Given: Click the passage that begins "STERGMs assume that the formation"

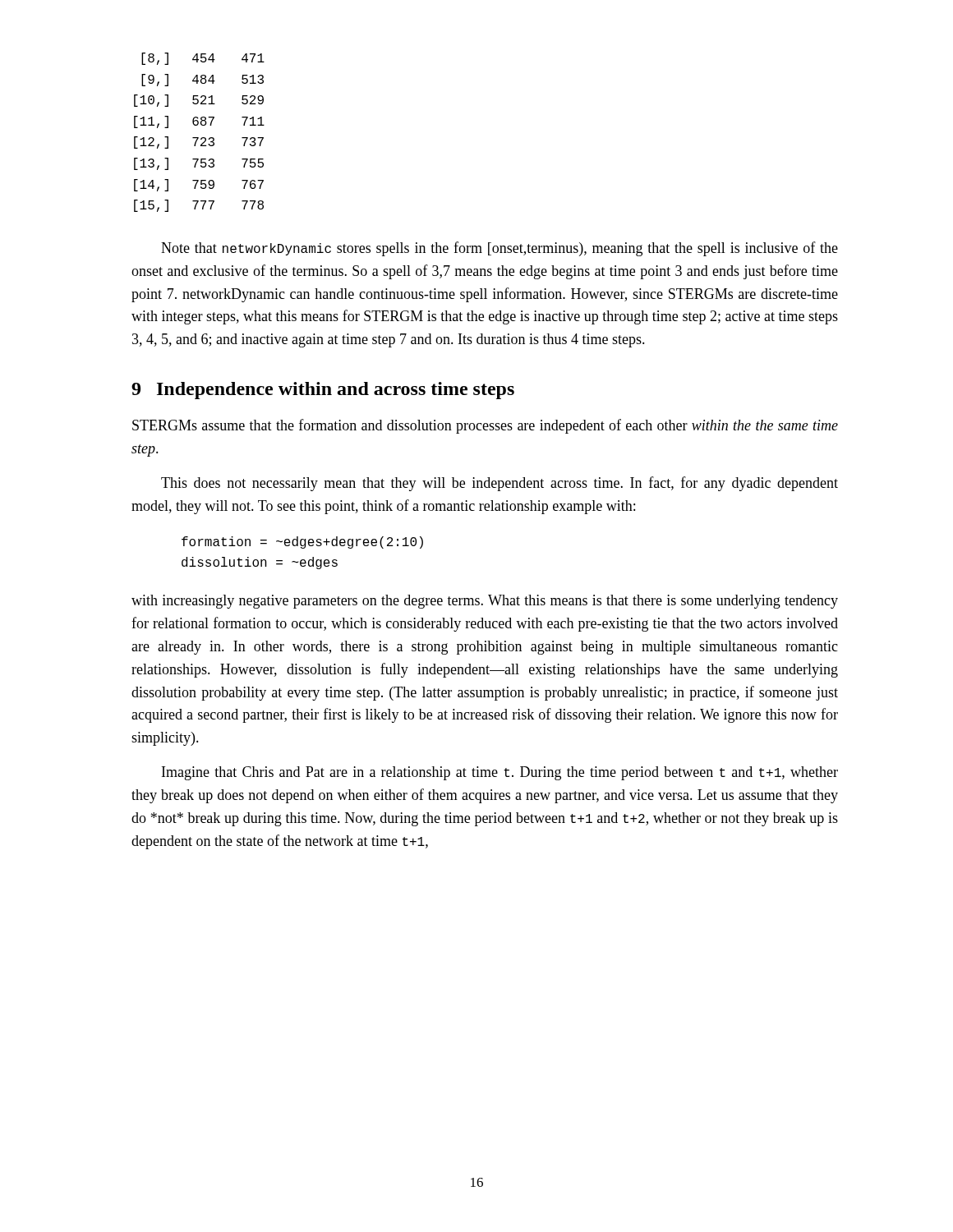Looking at the screenshot, I should coord(485,438).
